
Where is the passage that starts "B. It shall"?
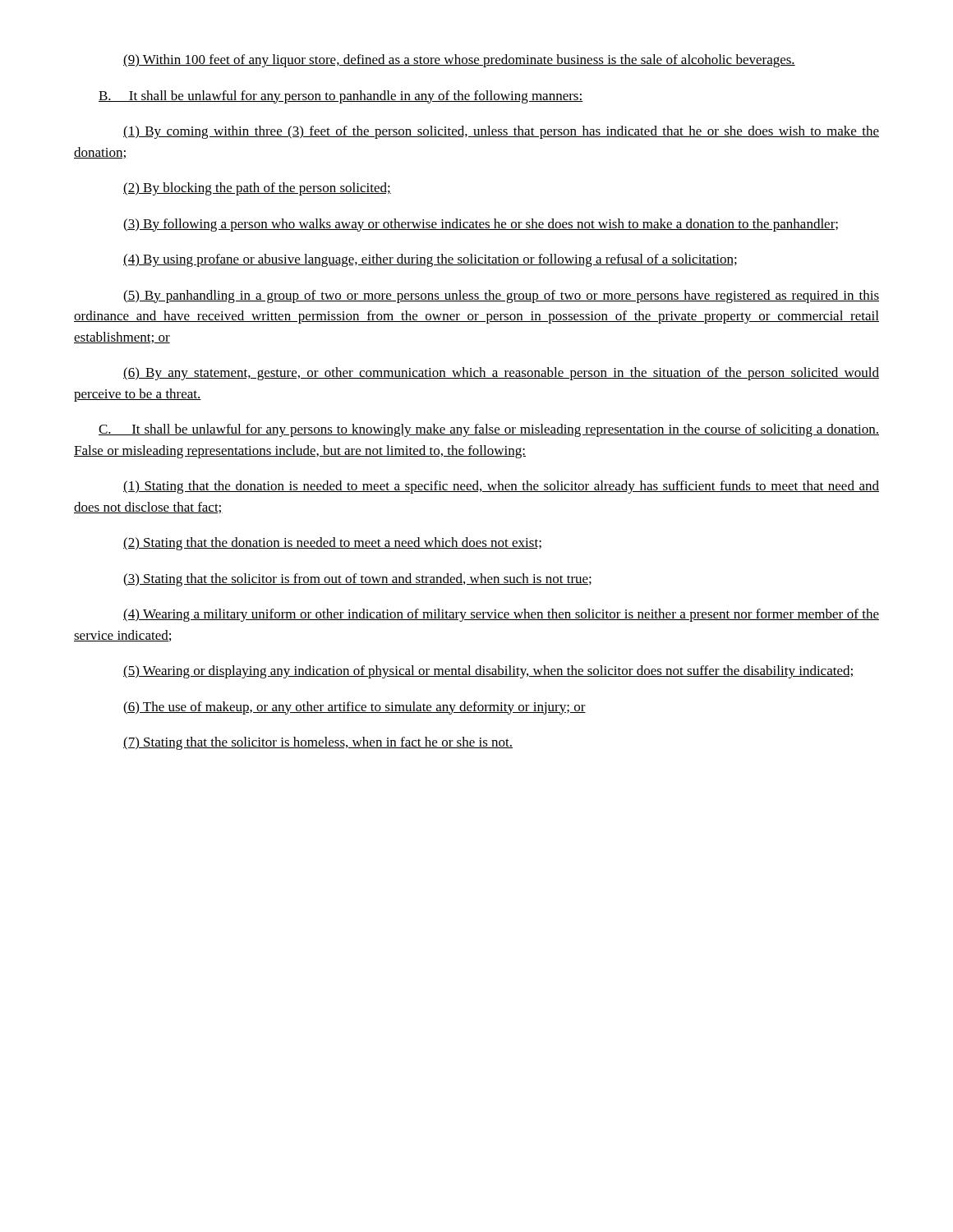(x=341, y=95)
